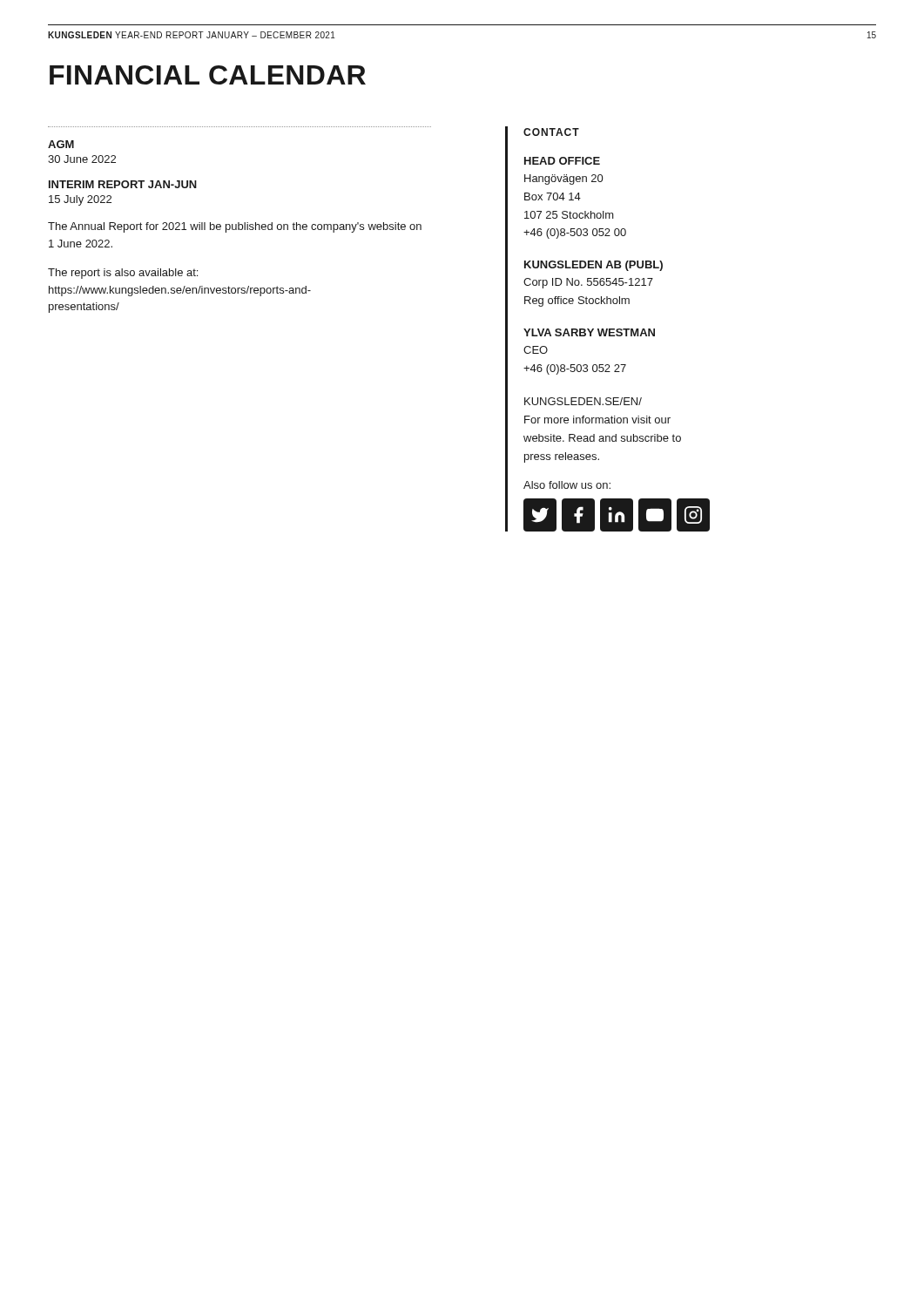
Task: Select the element starting "FINANCIAL CALENDAR"
Action: pos(207,75)
